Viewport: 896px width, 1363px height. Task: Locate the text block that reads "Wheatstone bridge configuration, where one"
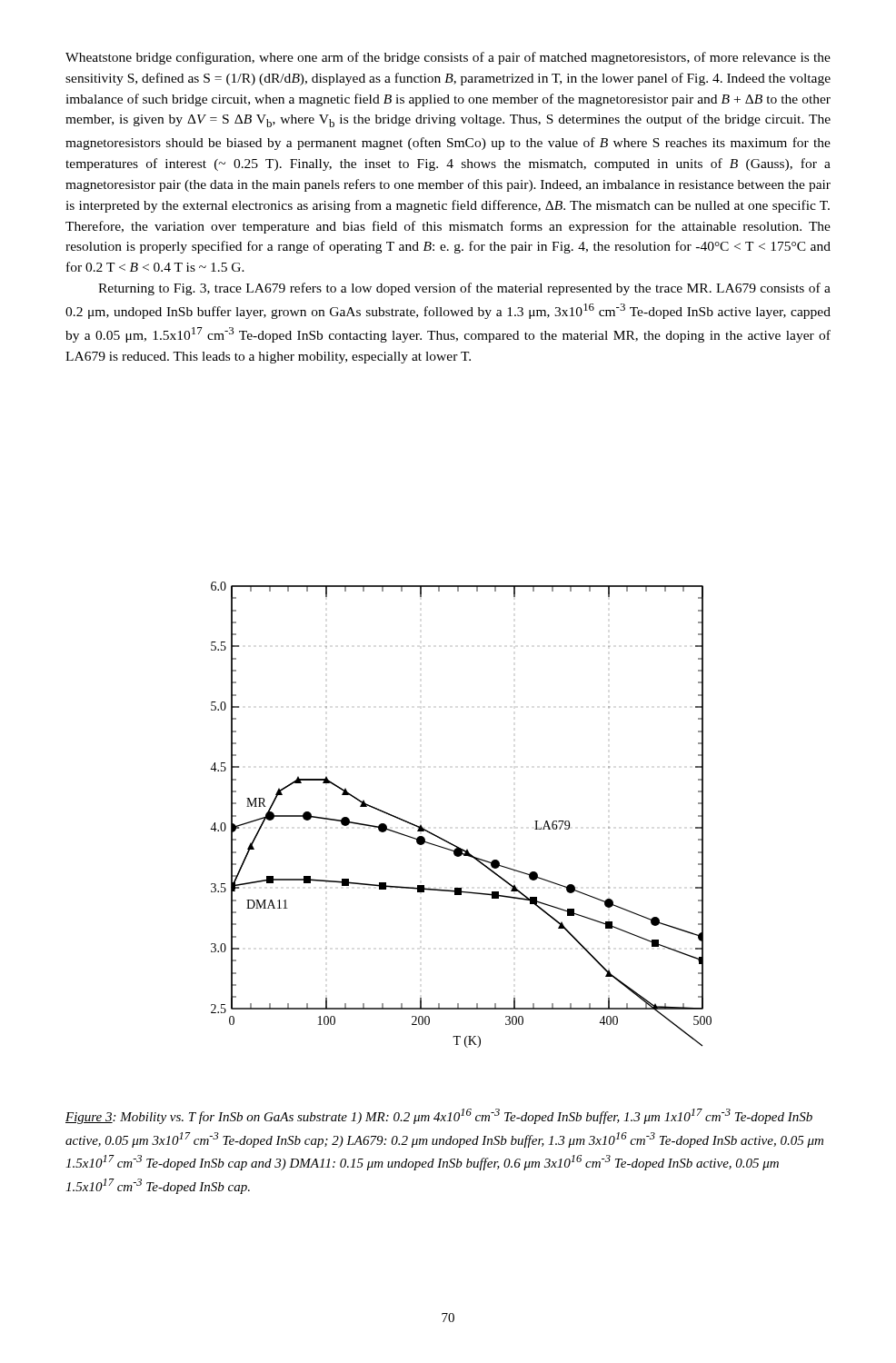(448, 207)
